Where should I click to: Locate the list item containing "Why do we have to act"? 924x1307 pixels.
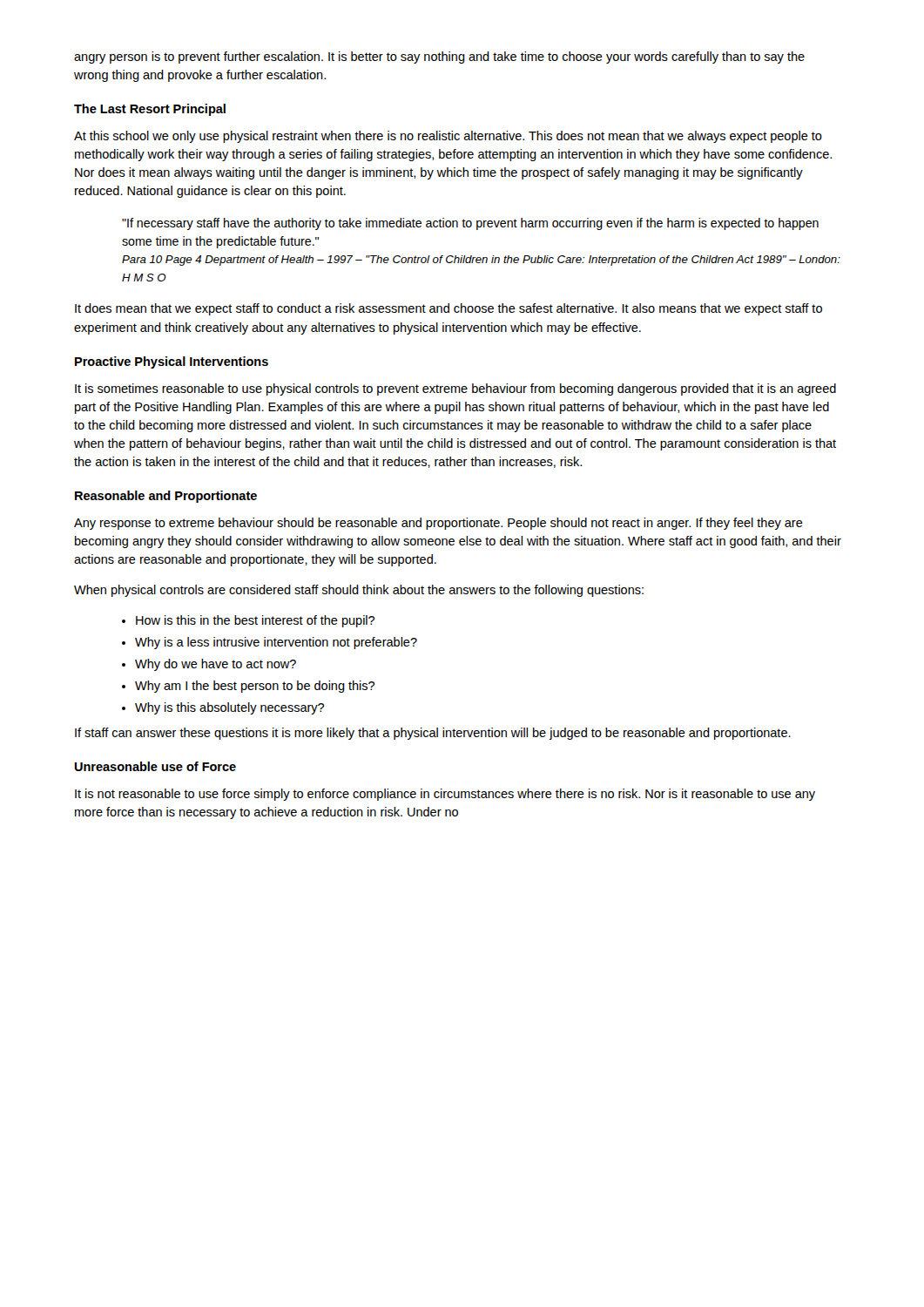click(216, 664)
